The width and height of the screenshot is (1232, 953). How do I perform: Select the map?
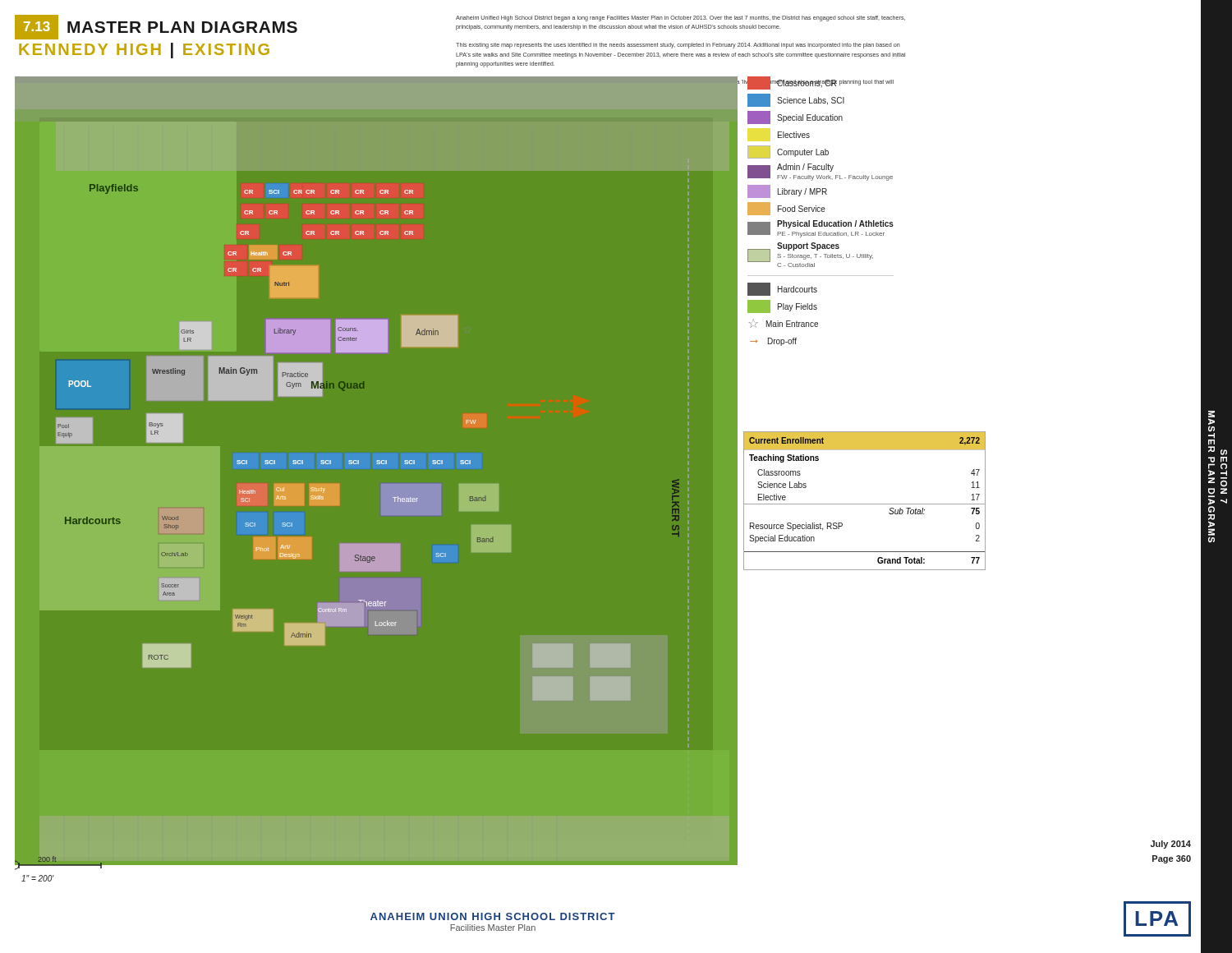(376, 471)
